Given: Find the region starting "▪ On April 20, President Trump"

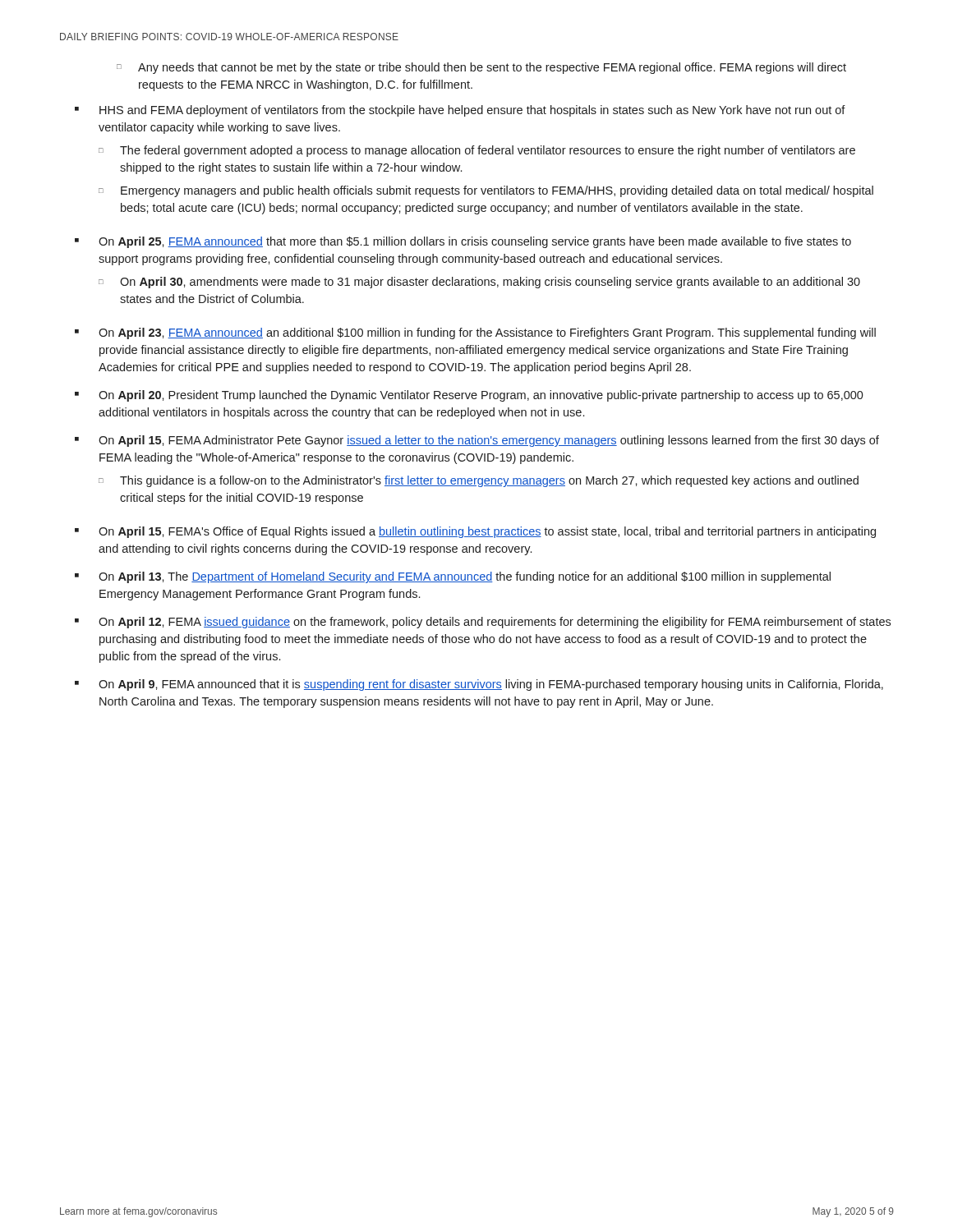Looking at the screenshot, I should pos(484,404).
